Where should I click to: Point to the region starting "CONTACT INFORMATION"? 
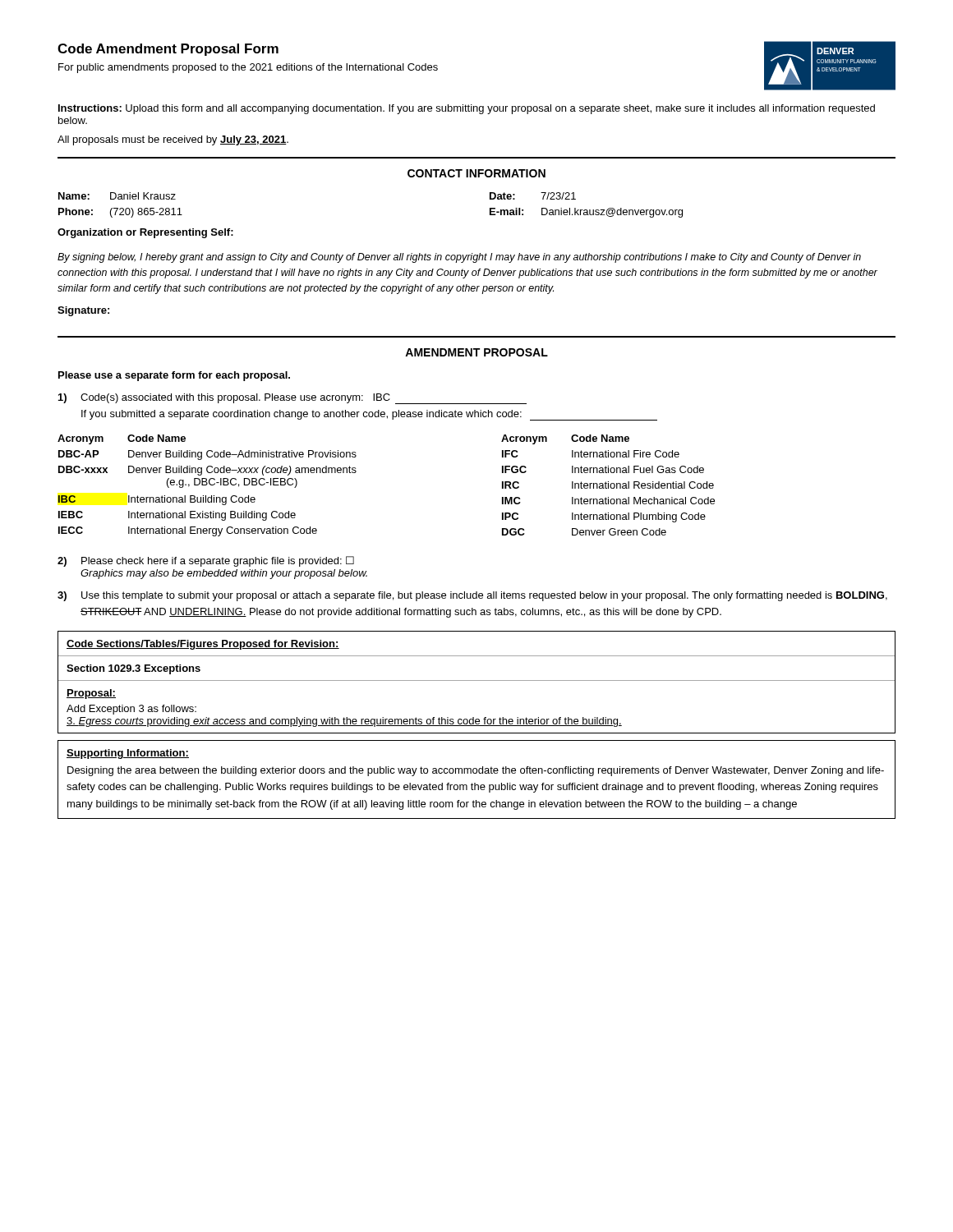point(476,173)
